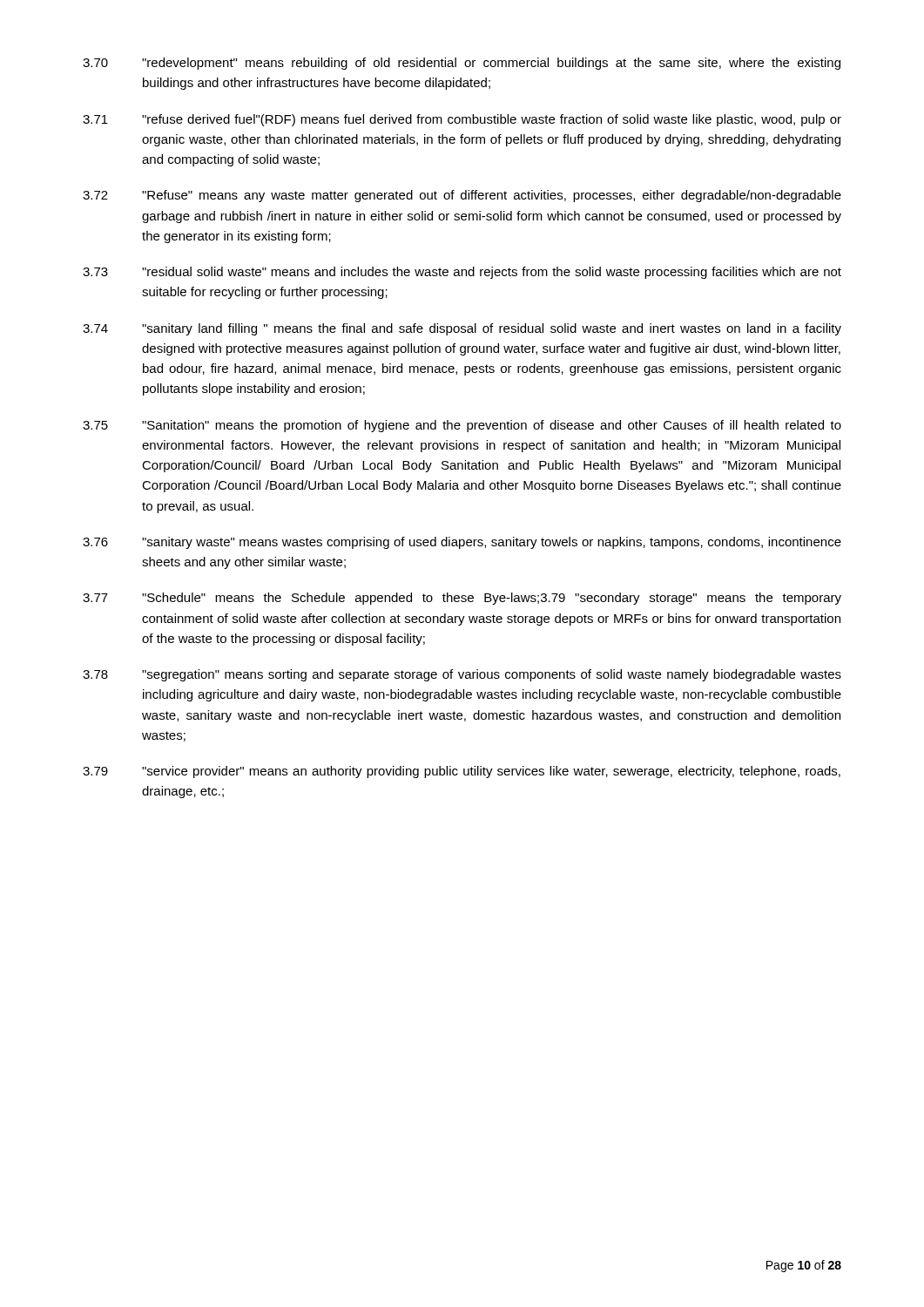Find the text starting "3.78 "segregation" means sorting and separate"
This screenshot has width=924, height=1307.
[x=462, y=704]
